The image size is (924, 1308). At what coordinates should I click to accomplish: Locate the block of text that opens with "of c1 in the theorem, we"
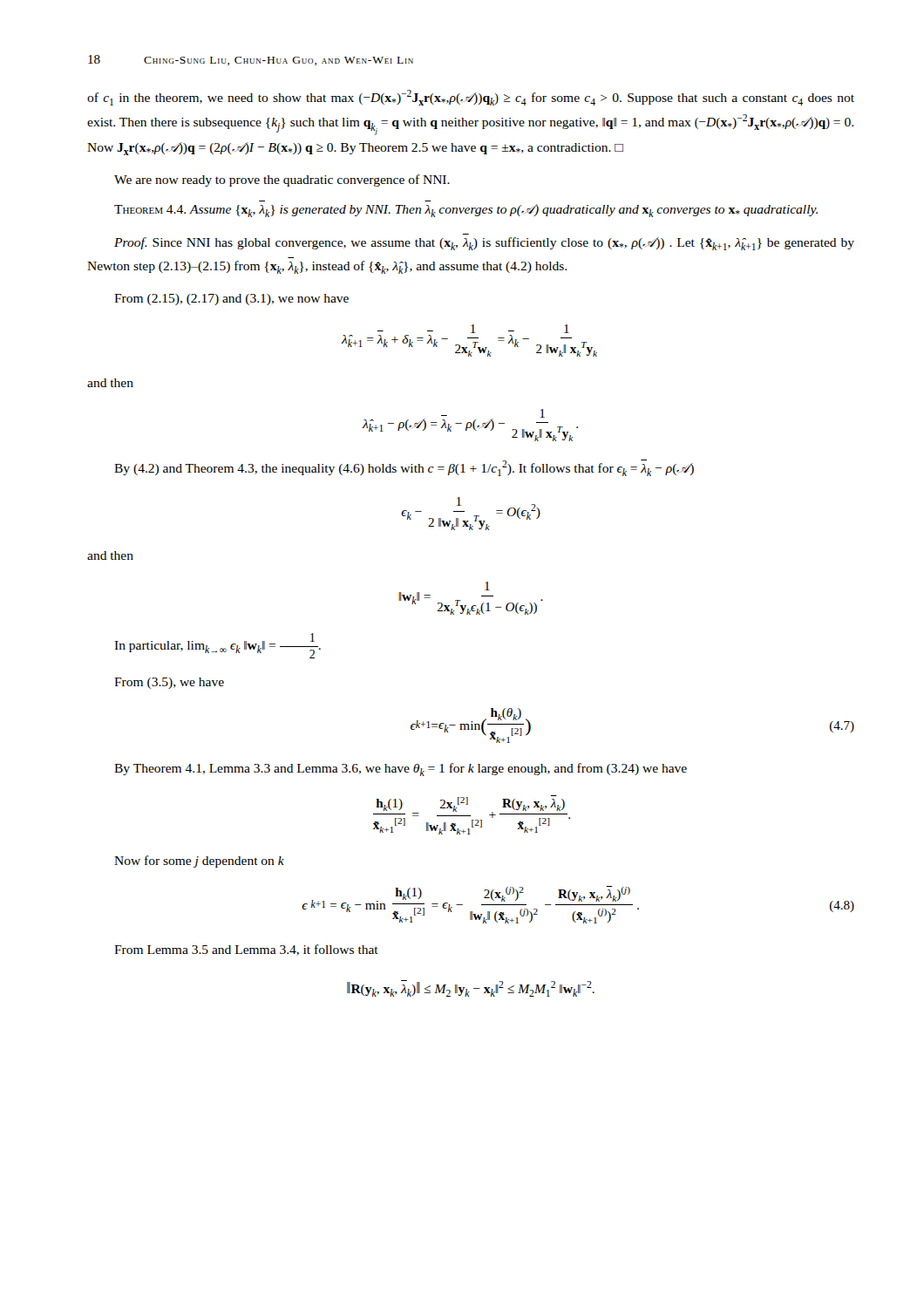point(471,123)
